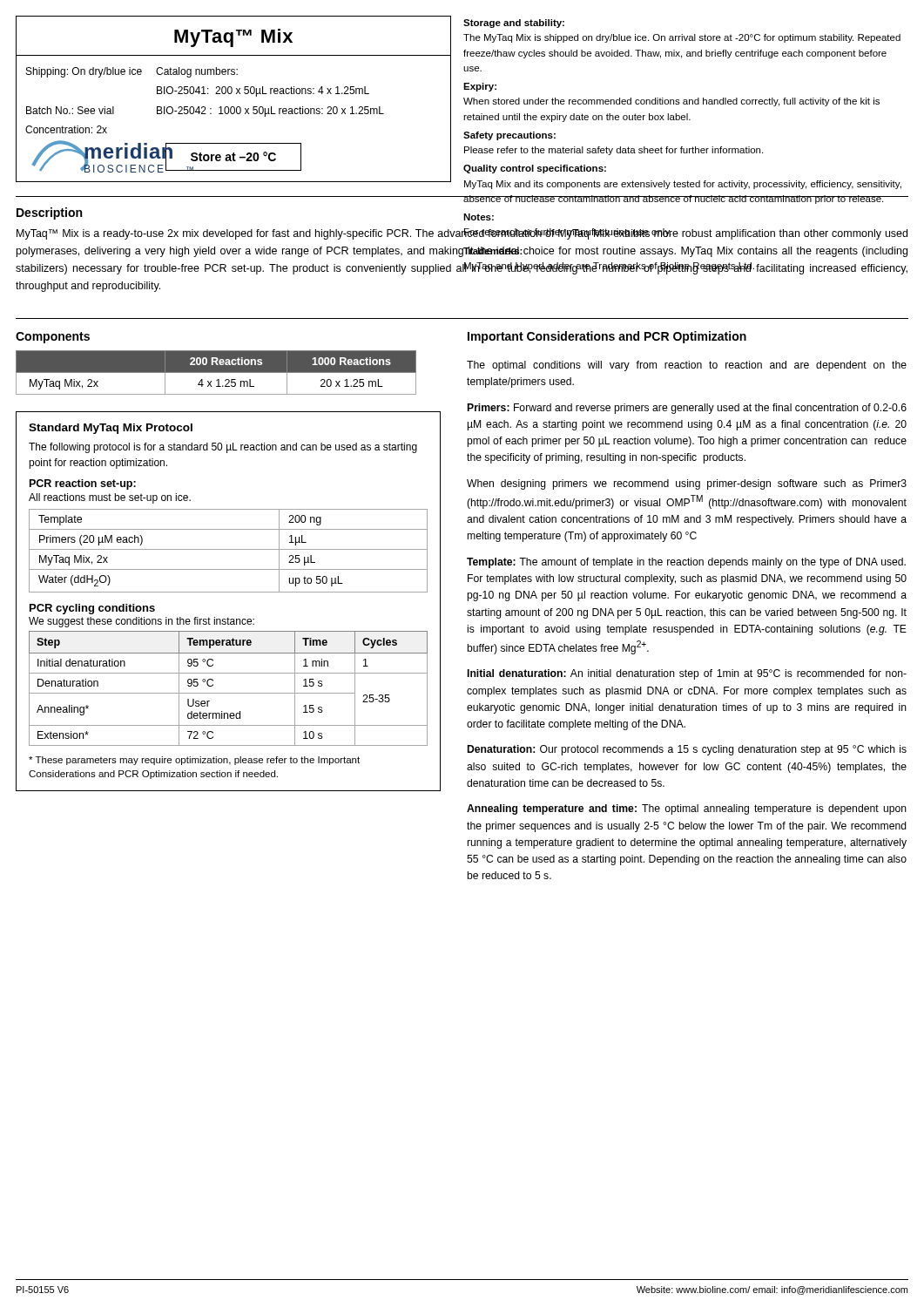The width and height of the screenshot is (924, 1307).
Task: Locate the table with the text "72 °C"
Action: (228, 688)
